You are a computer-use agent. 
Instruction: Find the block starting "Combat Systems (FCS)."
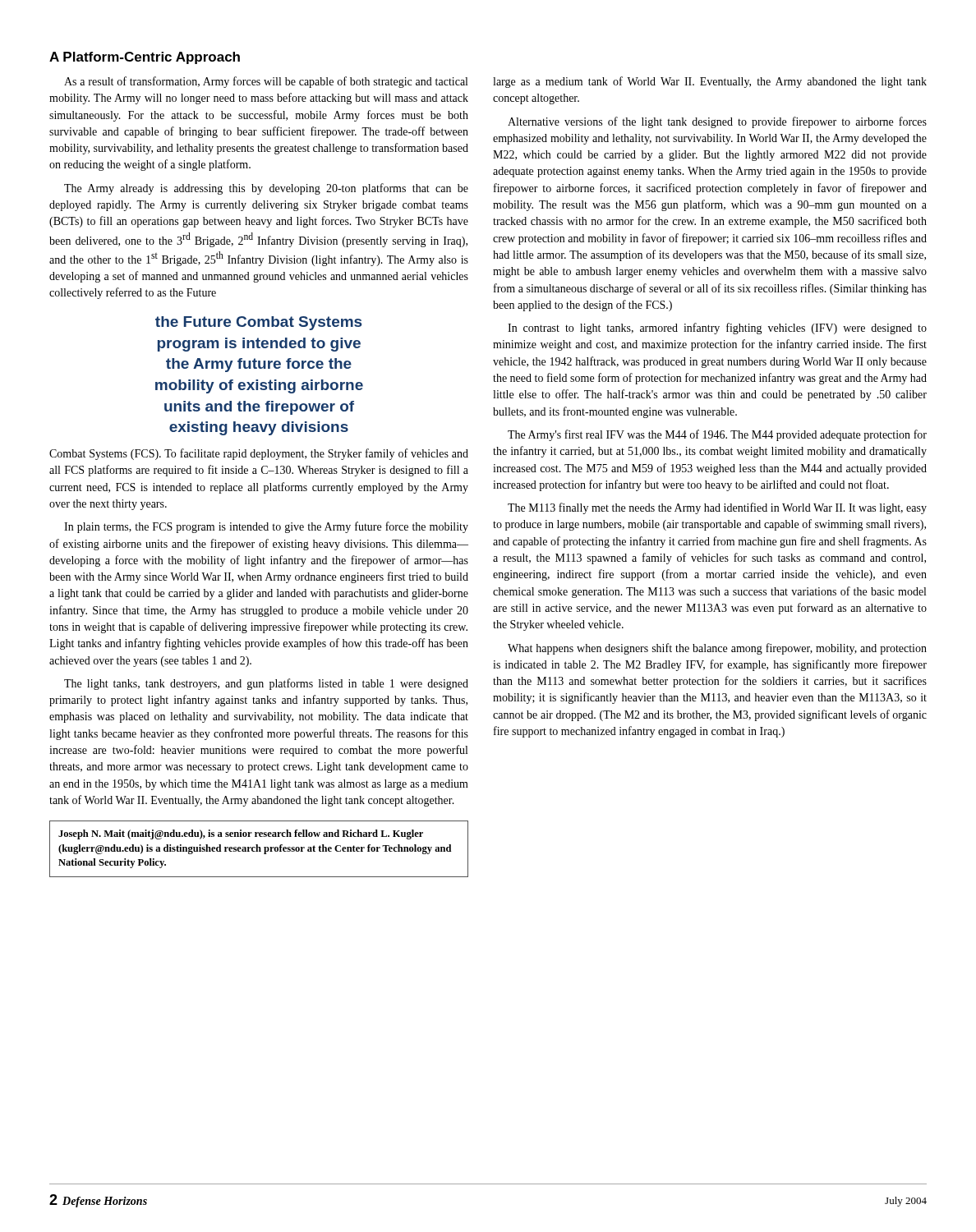259,628
